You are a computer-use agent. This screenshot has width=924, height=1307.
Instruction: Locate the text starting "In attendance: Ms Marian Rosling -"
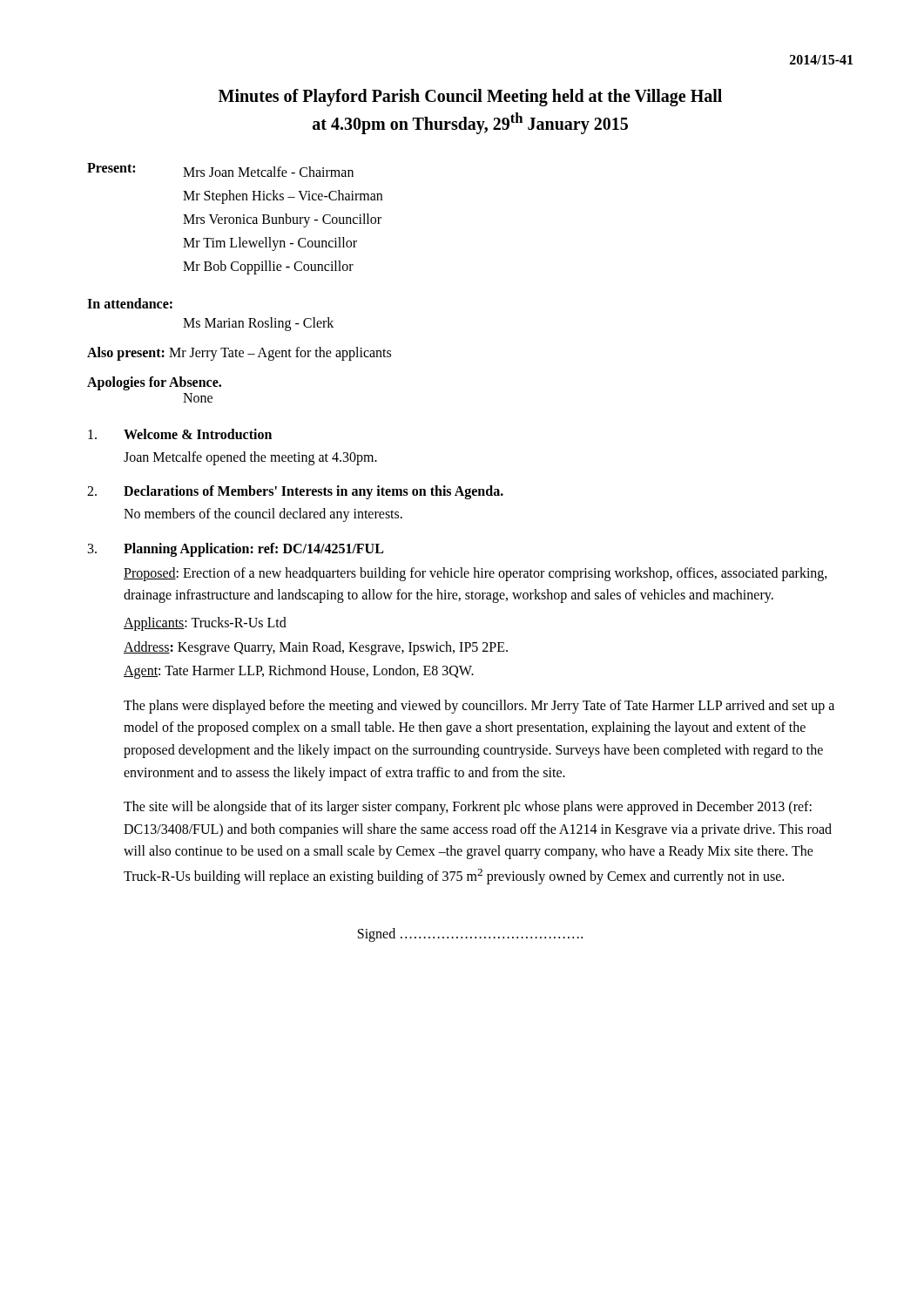[130, 303]
